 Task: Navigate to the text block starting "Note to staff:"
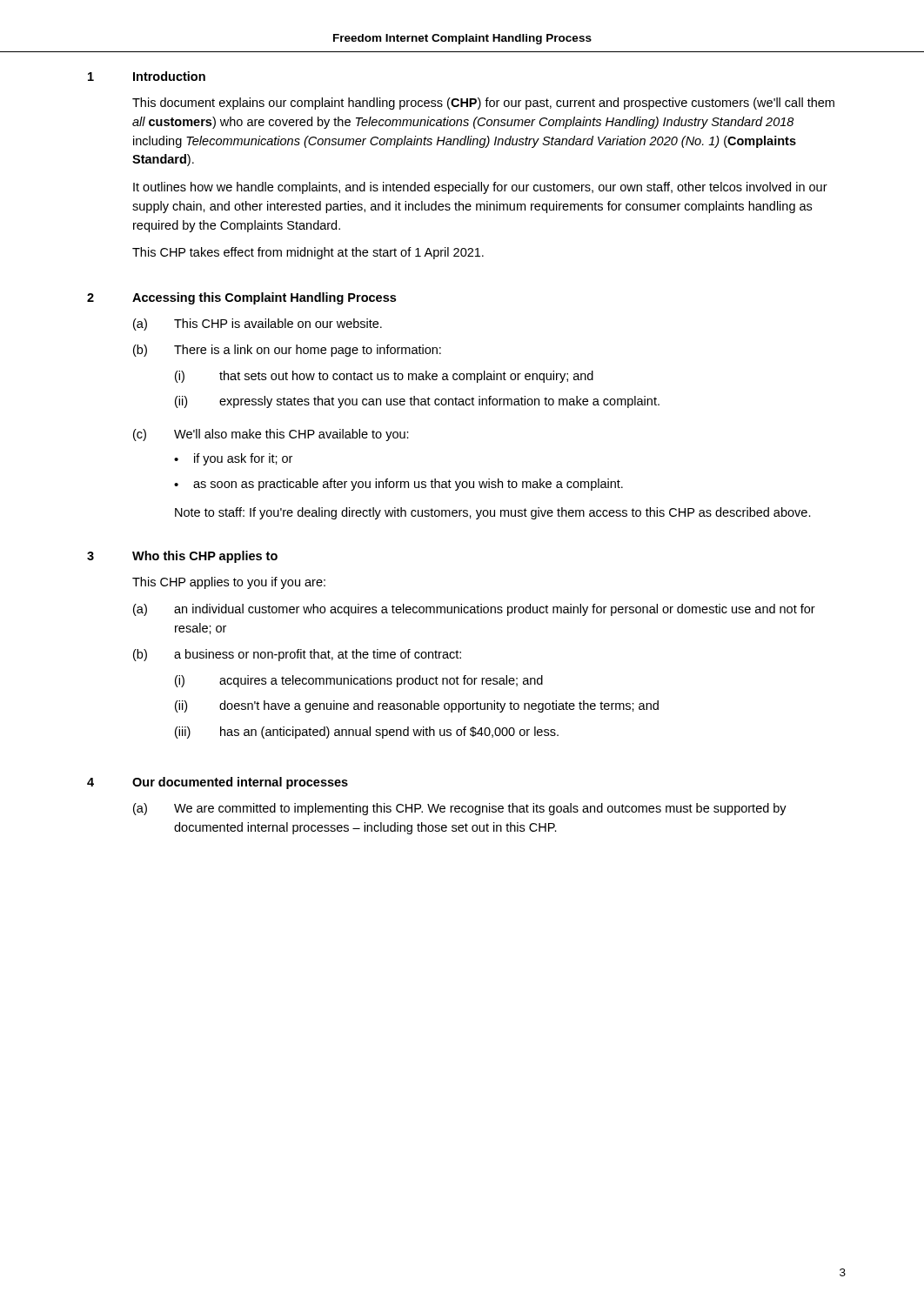pos(493,512)
